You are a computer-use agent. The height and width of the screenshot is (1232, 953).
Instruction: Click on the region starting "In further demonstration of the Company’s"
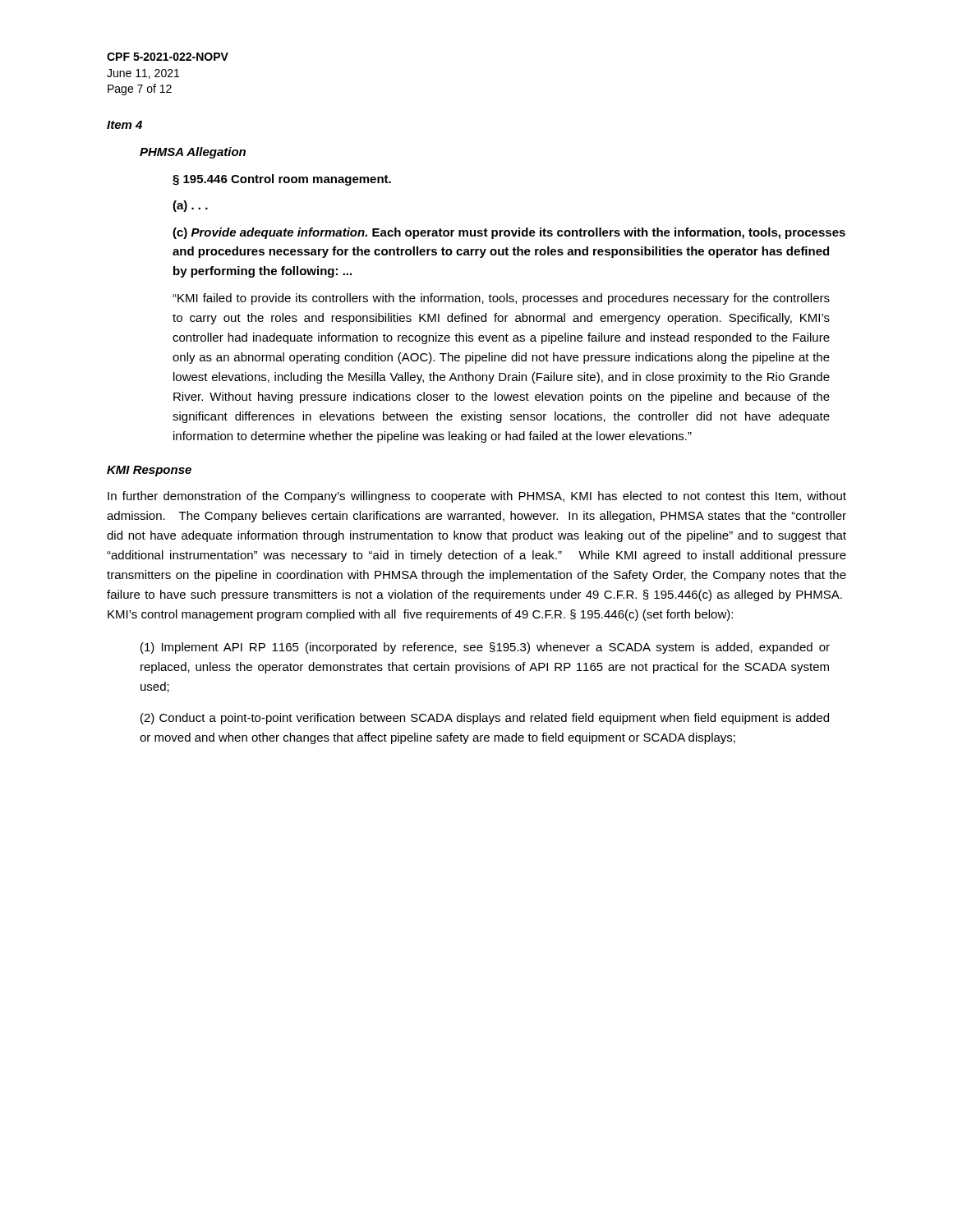476,555
